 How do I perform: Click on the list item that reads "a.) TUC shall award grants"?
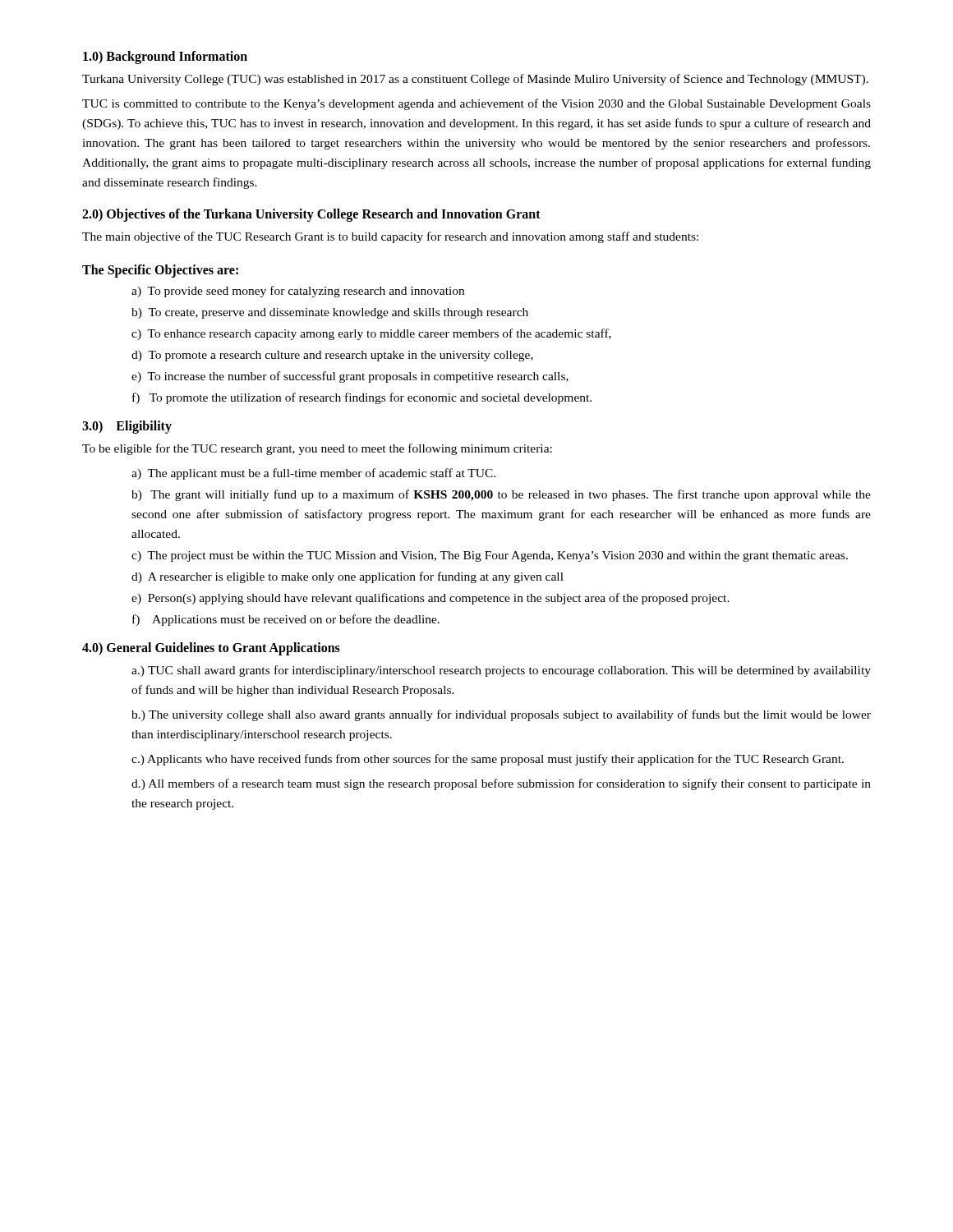click(501, 680)
